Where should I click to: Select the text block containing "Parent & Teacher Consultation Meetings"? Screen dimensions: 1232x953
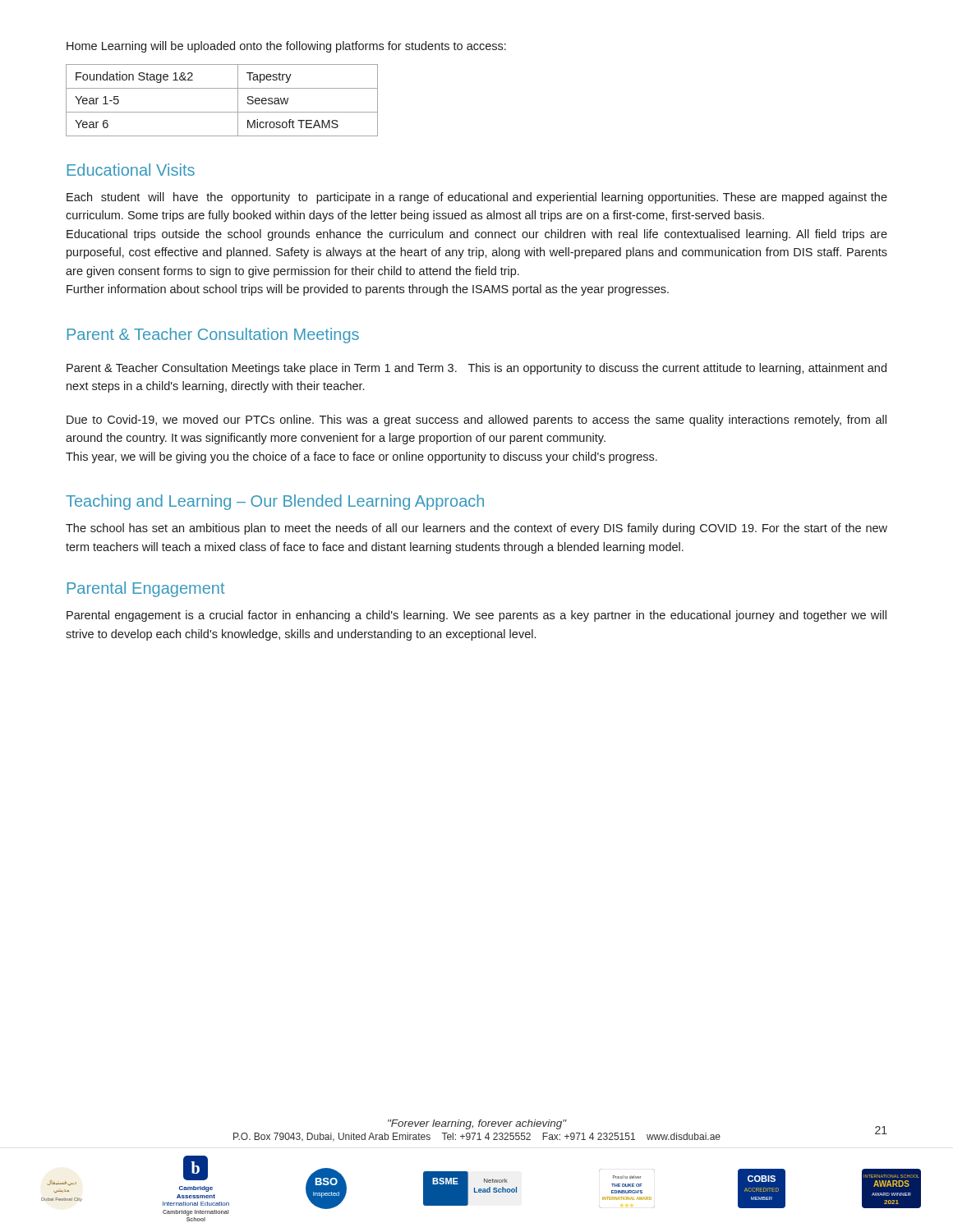click(x=476, y=377)
